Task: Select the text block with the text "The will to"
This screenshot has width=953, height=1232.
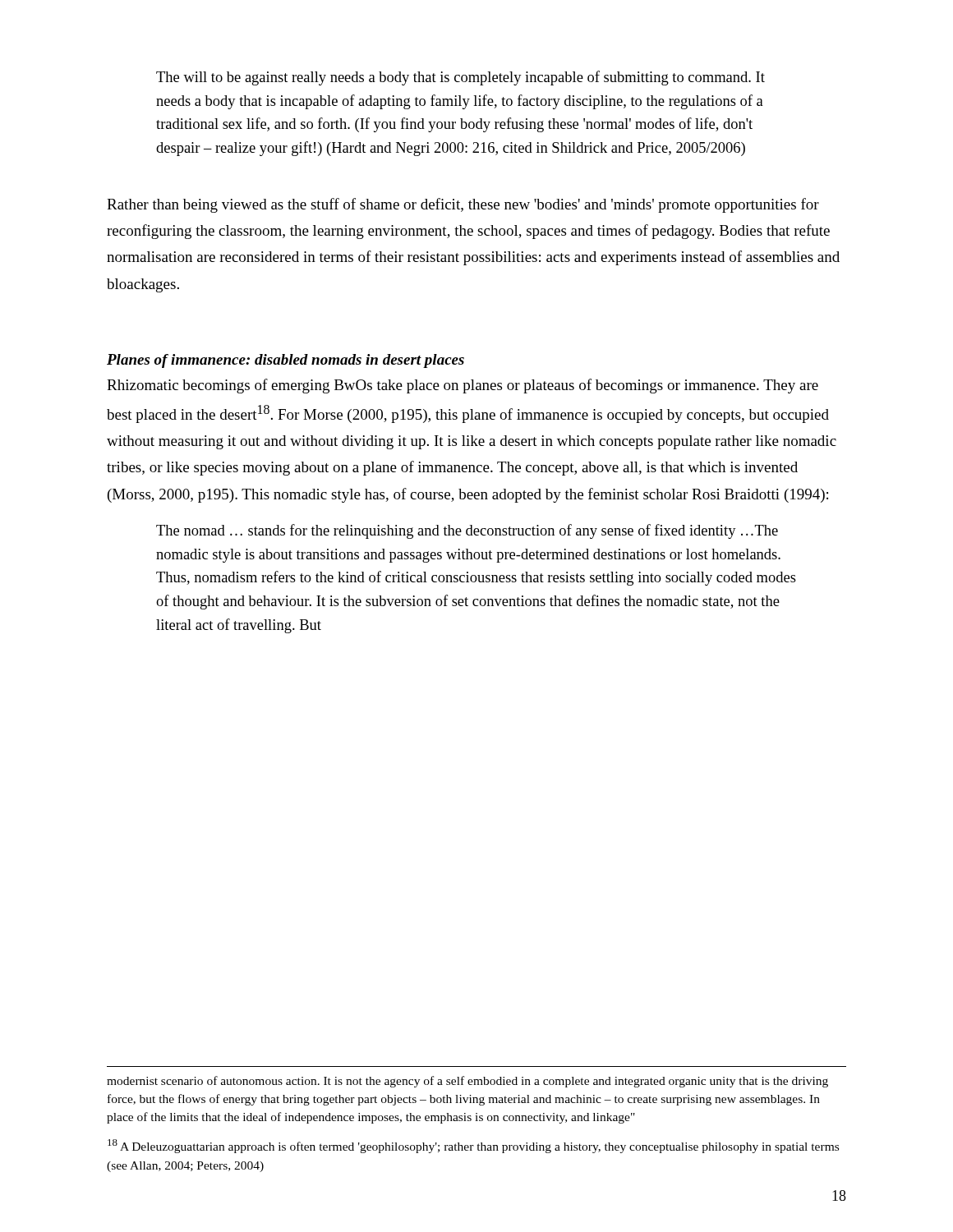Action: 460,113
